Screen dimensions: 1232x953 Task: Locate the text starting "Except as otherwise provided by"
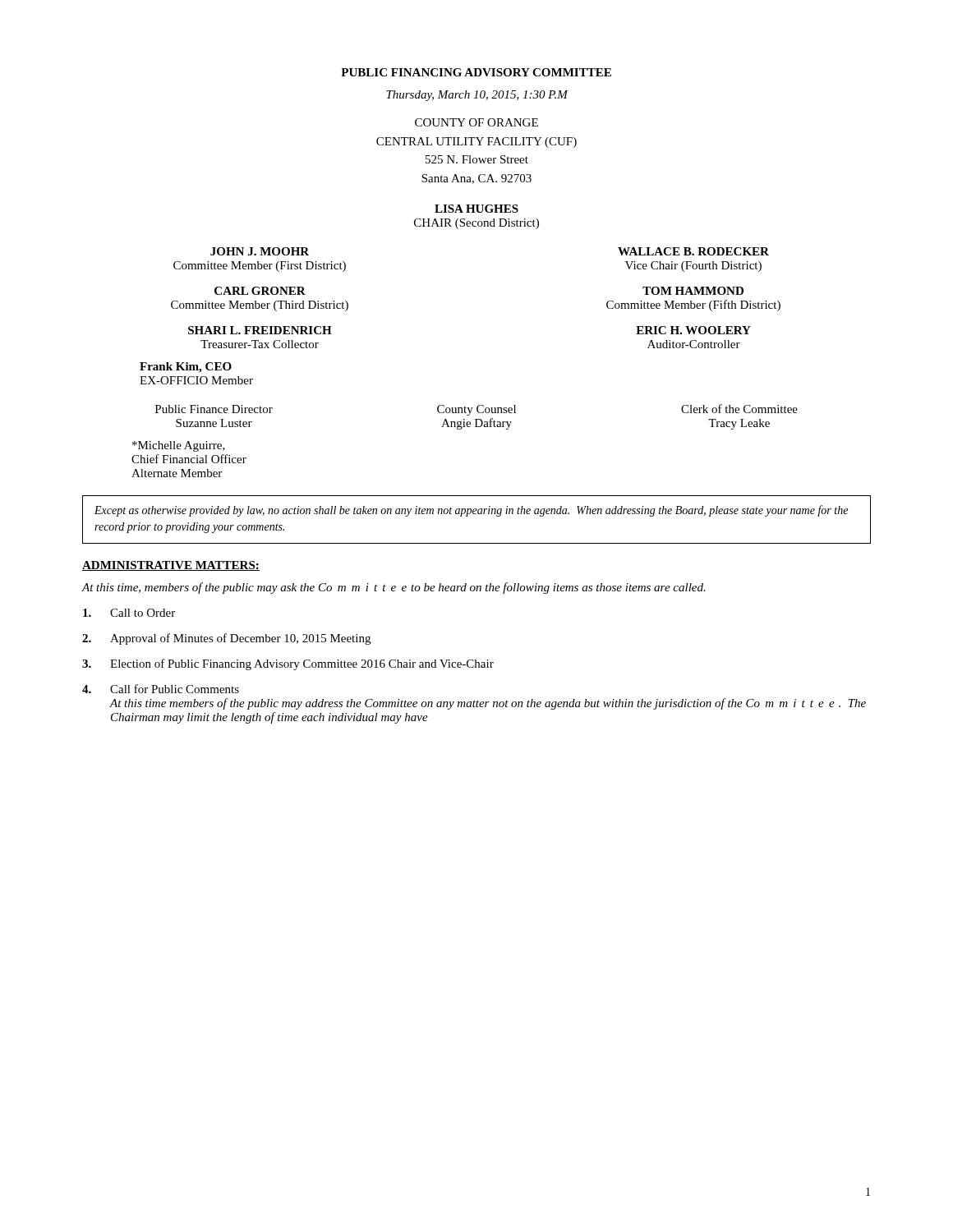(471, 519)
